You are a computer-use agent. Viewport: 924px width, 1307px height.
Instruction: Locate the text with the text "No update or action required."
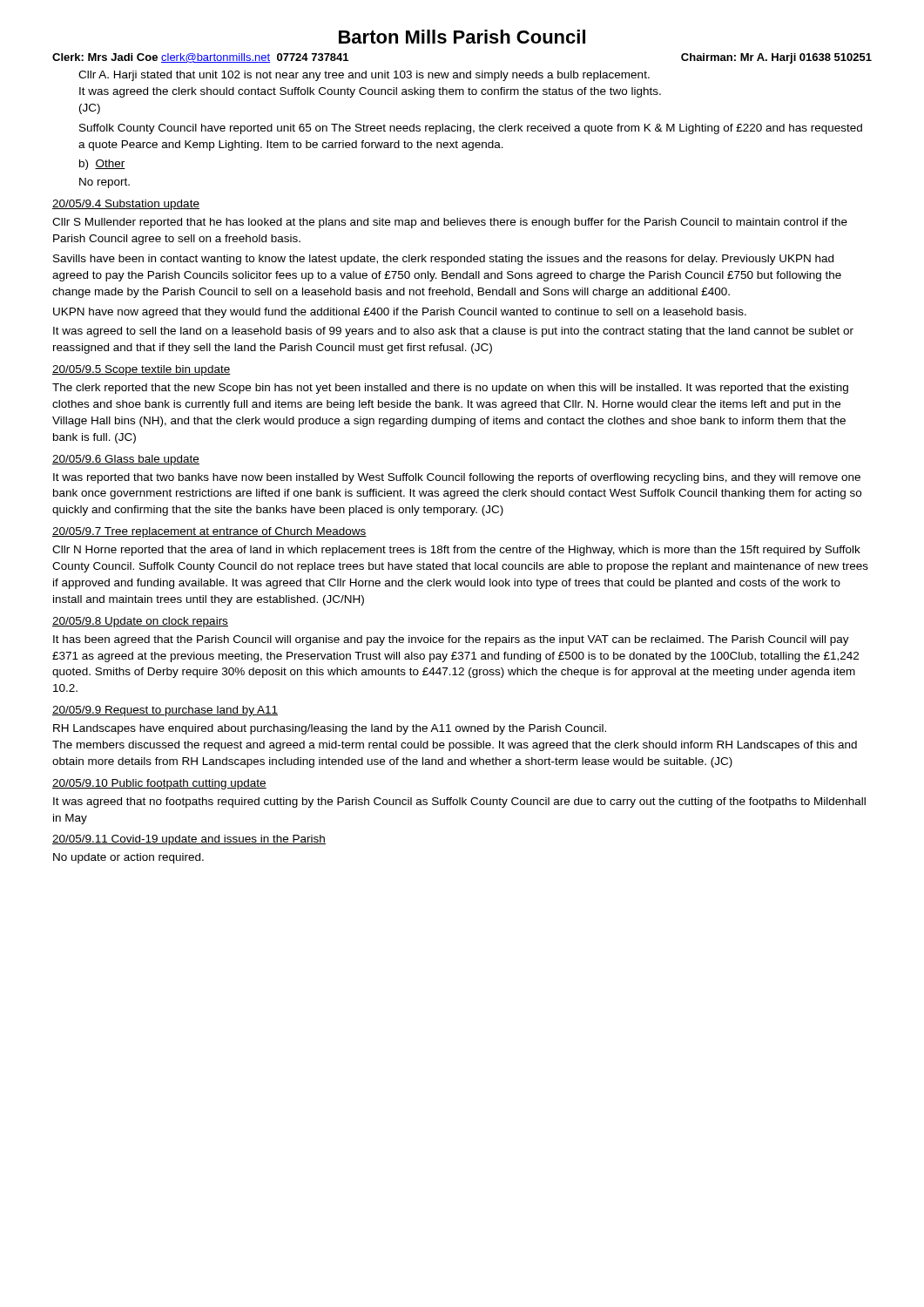coord(128,857)
